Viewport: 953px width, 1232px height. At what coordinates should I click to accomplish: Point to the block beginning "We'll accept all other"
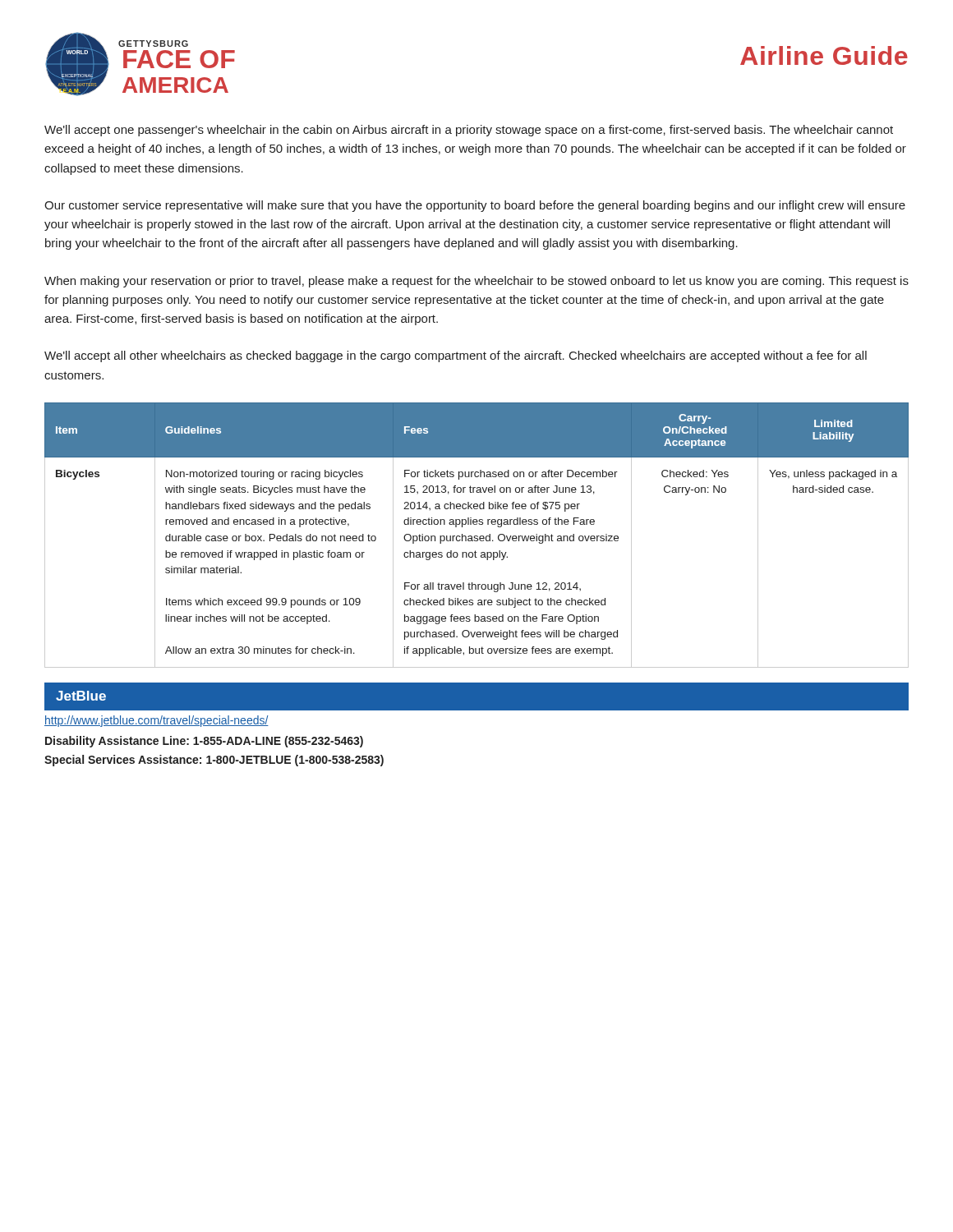pos(456,365)
